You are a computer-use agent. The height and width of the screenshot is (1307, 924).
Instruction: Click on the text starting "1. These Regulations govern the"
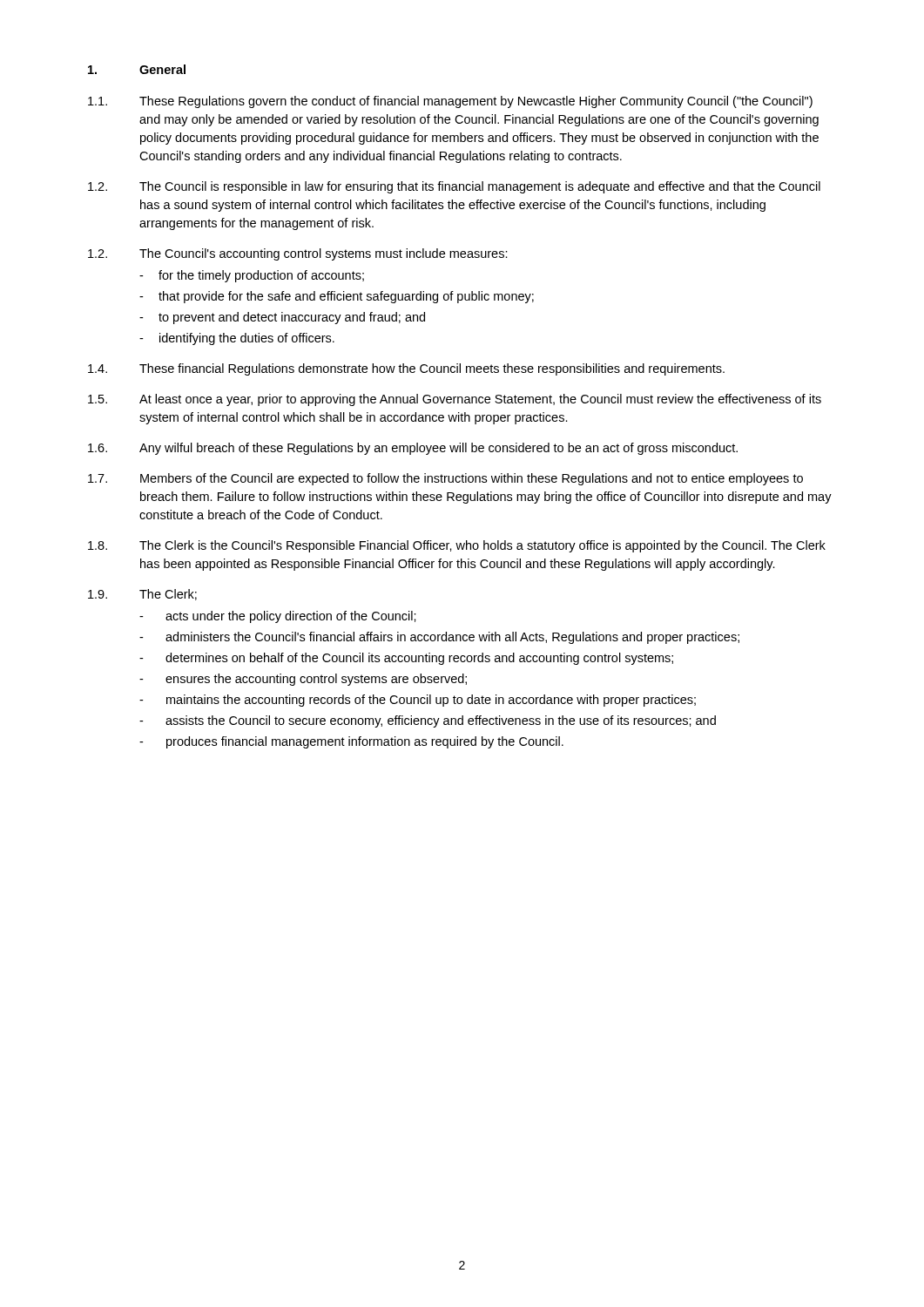coord(462,129)
